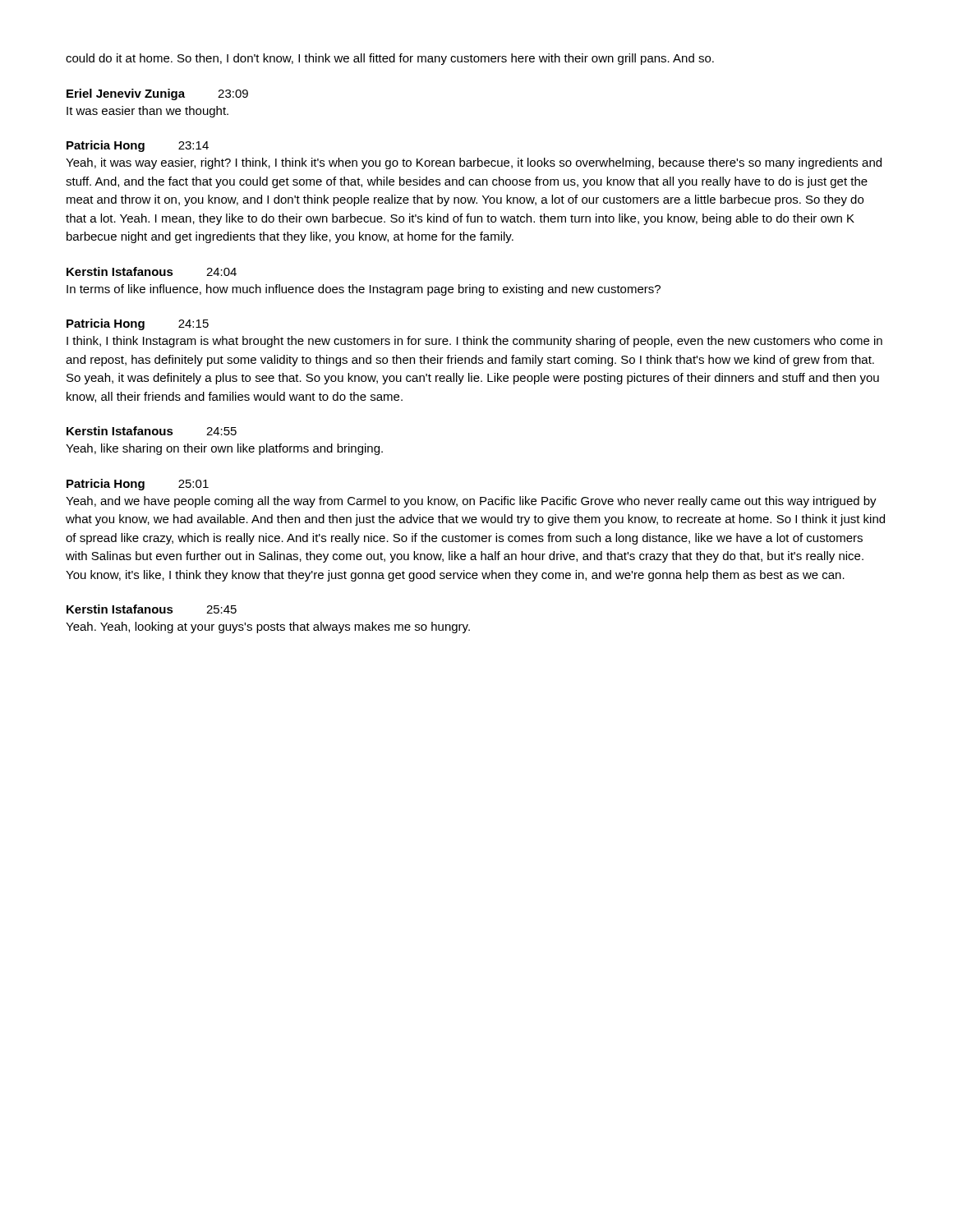Screen dimensions: 1232x953
Task: Locate the text block that reads "could do it at home."
Action: click(x=476, y=59)
